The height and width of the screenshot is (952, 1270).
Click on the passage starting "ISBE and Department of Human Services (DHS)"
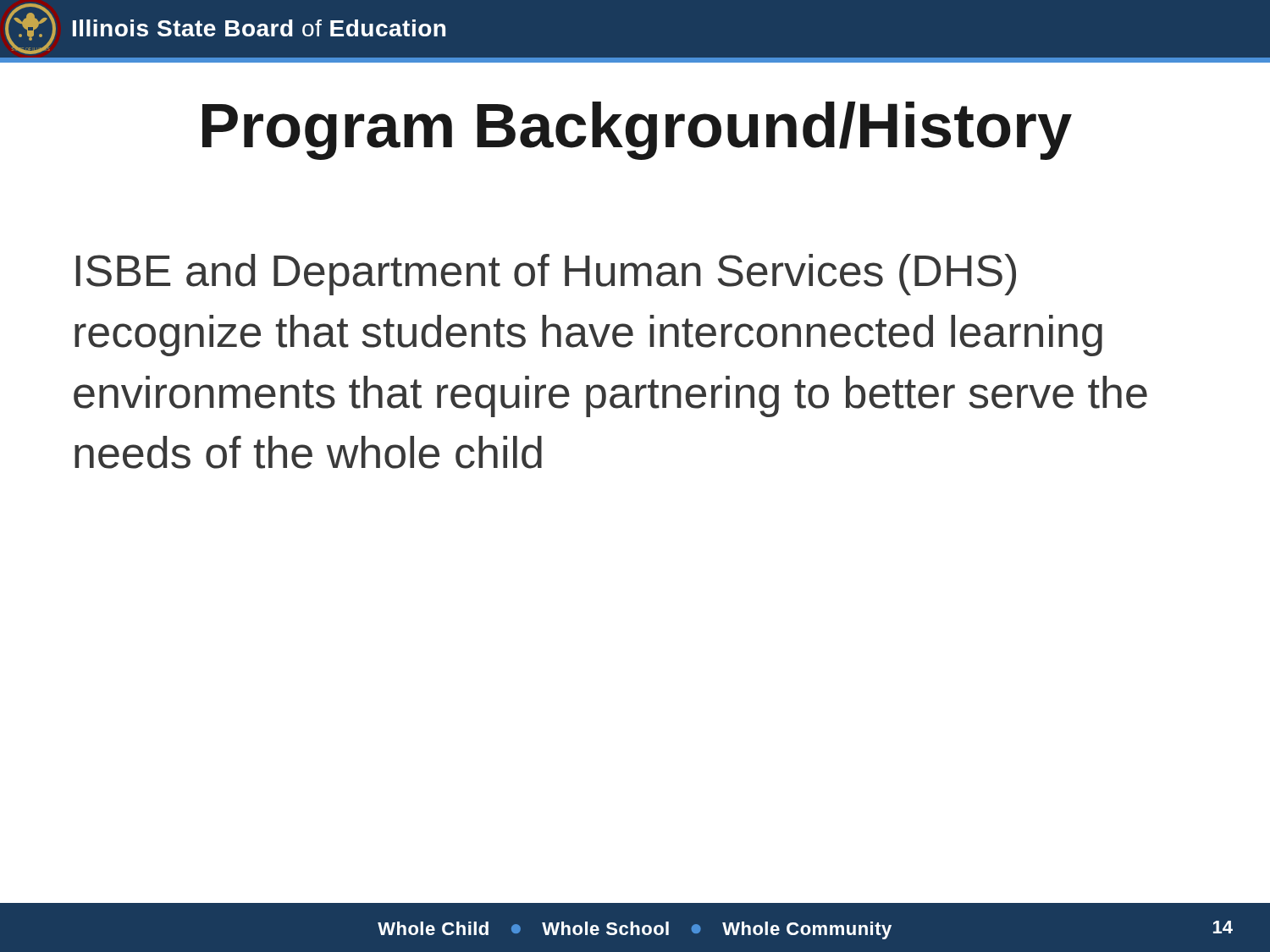pyautogui.click(x=610, y=362)
